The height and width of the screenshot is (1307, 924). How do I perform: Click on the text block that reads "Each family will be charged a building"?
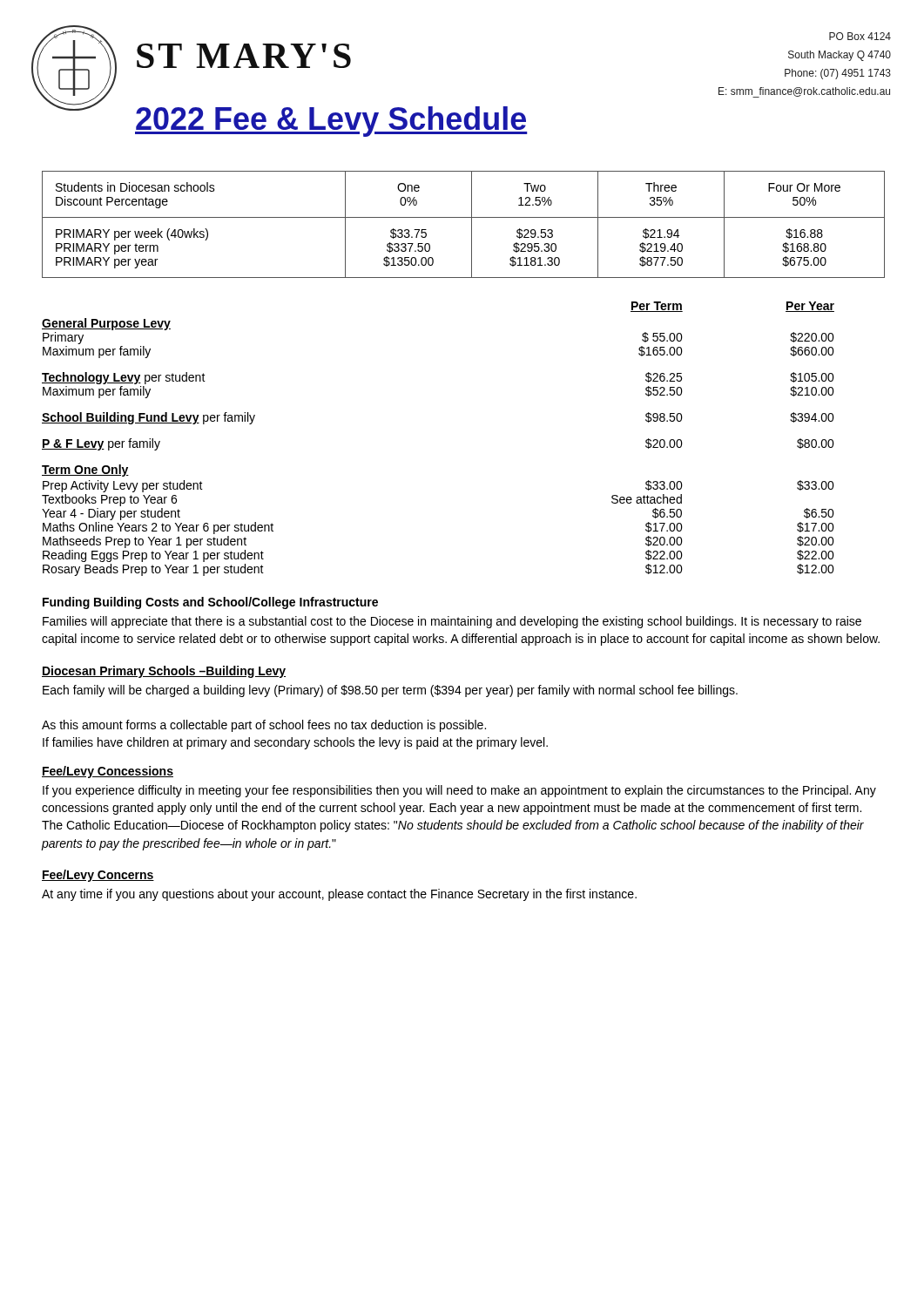(x=390, y=716)
